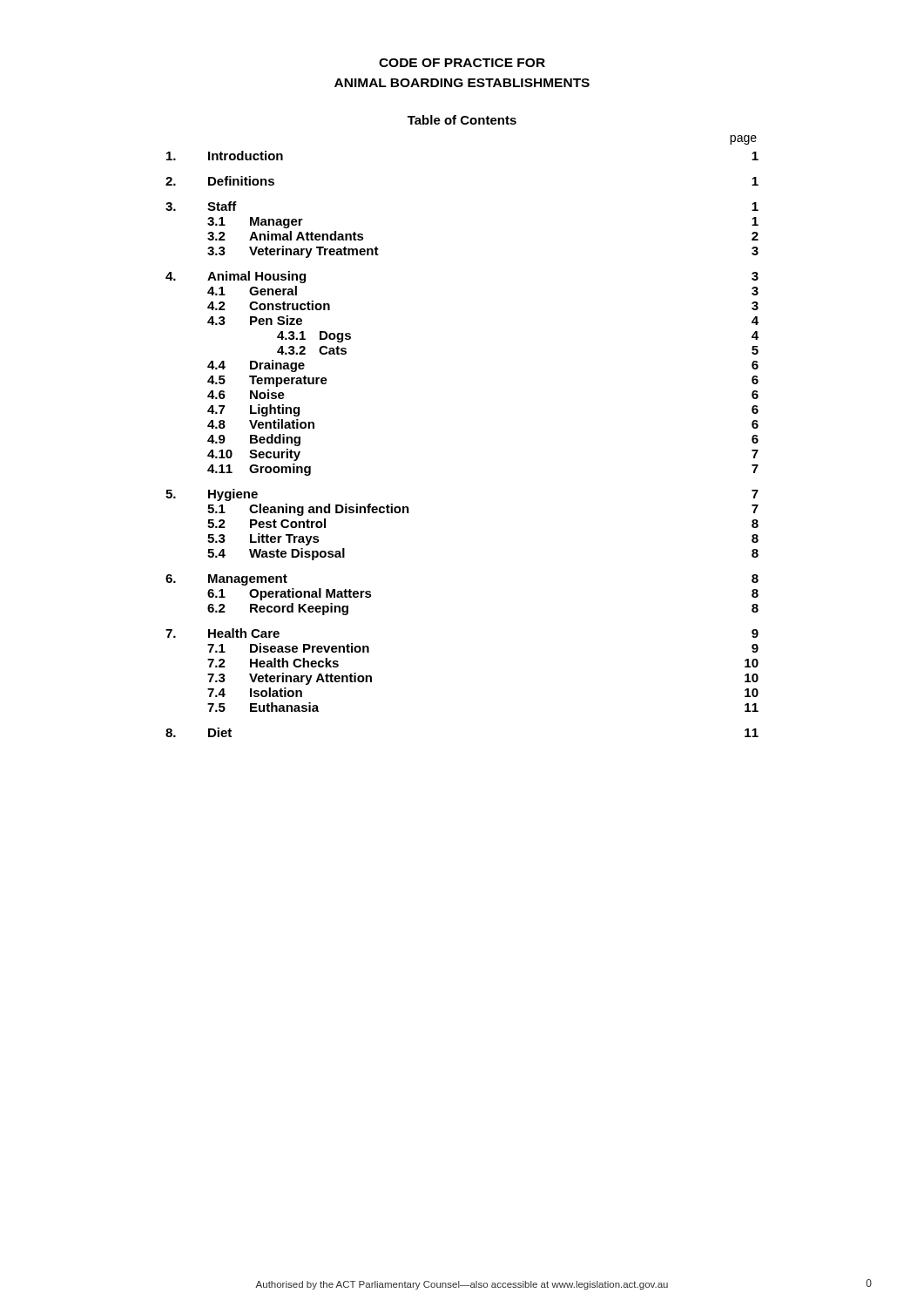The width and height of the screenshot is (924, 1307).
Task: Locate the list item that reads "8. Diet 11"
Action: pos(218,732)
